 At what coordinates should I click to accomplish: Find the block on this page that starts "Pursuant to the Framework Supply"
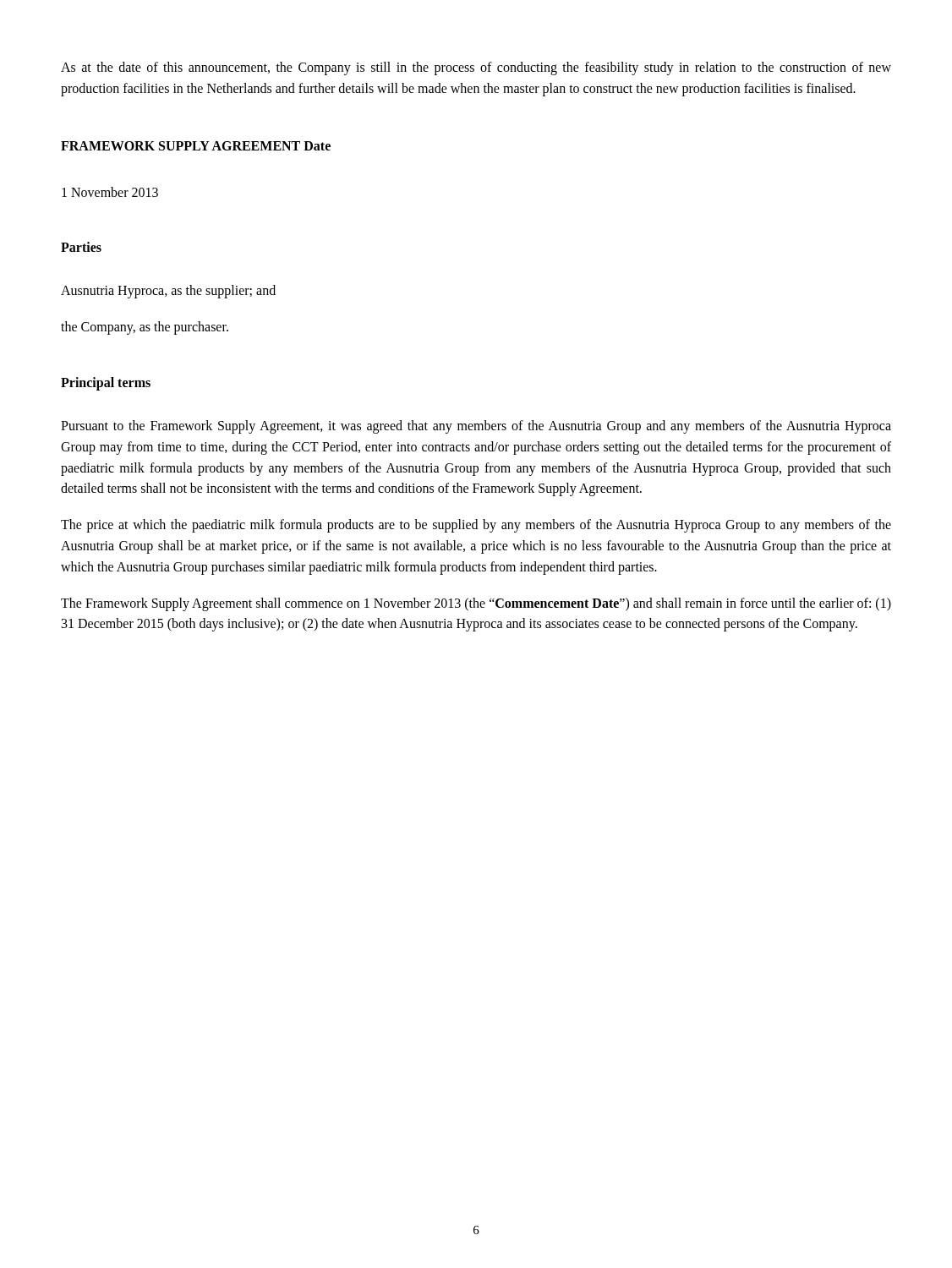click(x=476, y=458)
